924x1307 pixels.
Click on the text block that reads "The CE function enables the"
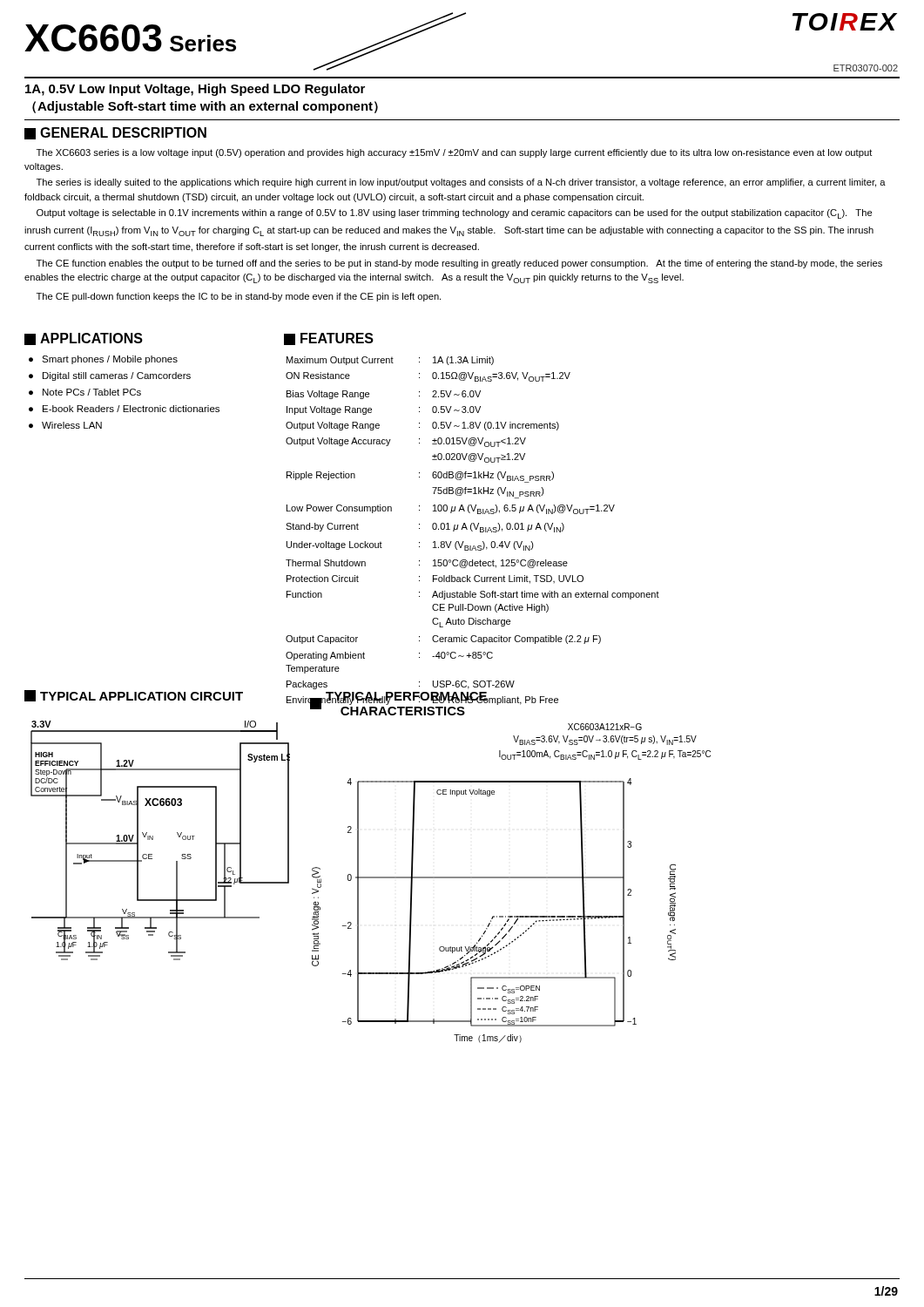[x=453, y=271]
